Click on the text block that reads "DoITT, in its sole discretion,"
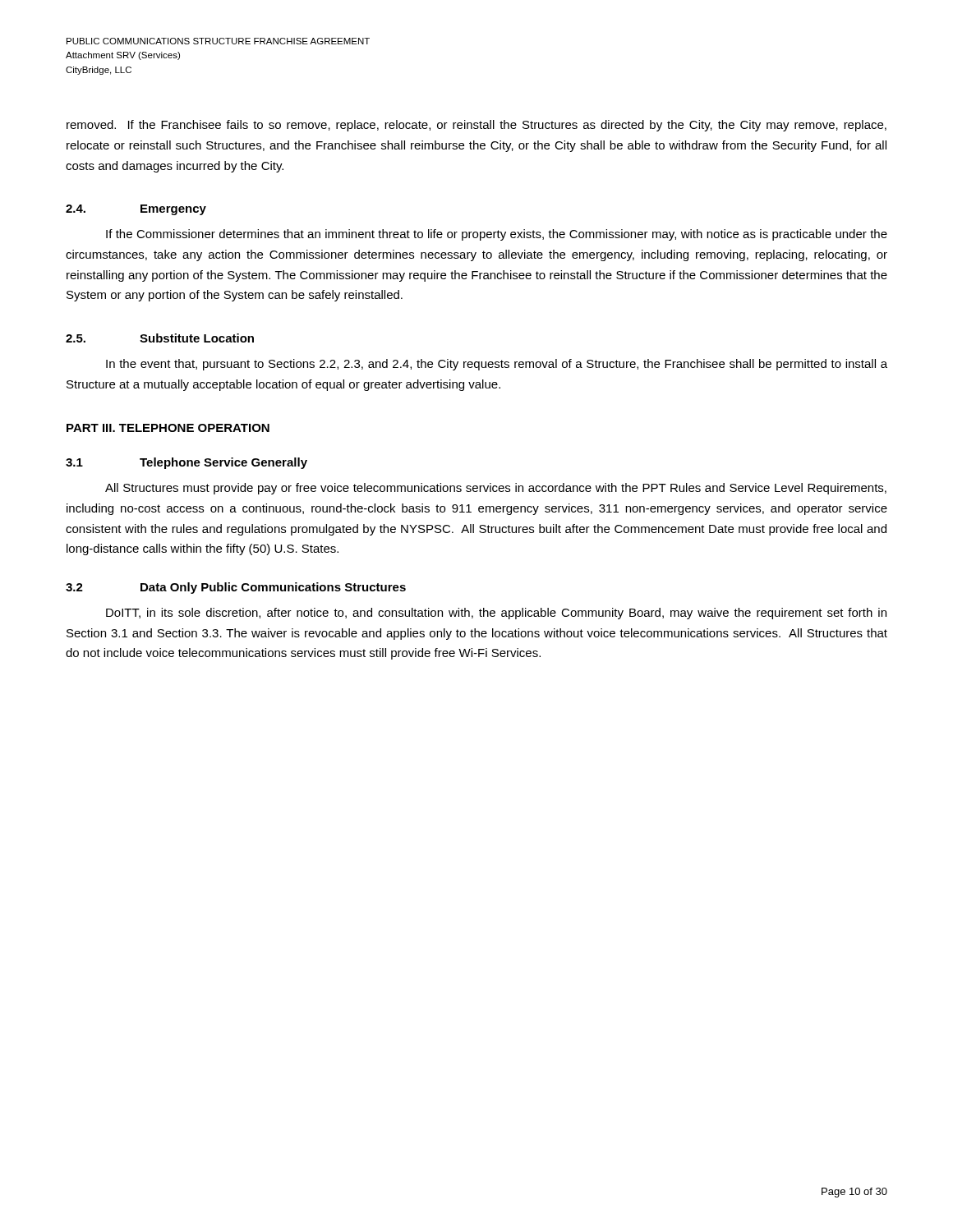The height and width of the screenshot is (1232, 953). click(x=476, y=632)
